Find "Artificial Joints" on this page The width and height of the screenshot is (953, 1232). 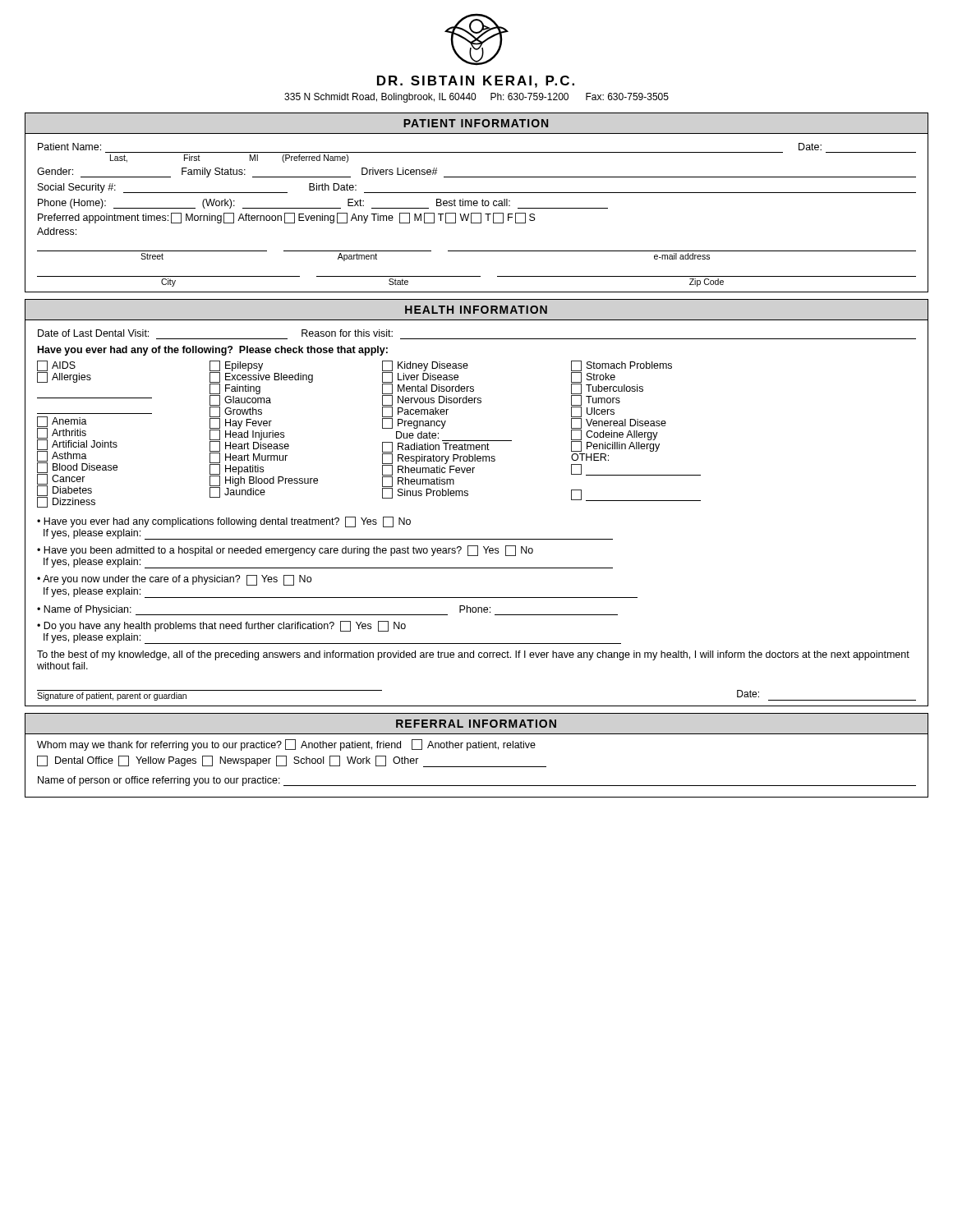click(x=77, y=444)
